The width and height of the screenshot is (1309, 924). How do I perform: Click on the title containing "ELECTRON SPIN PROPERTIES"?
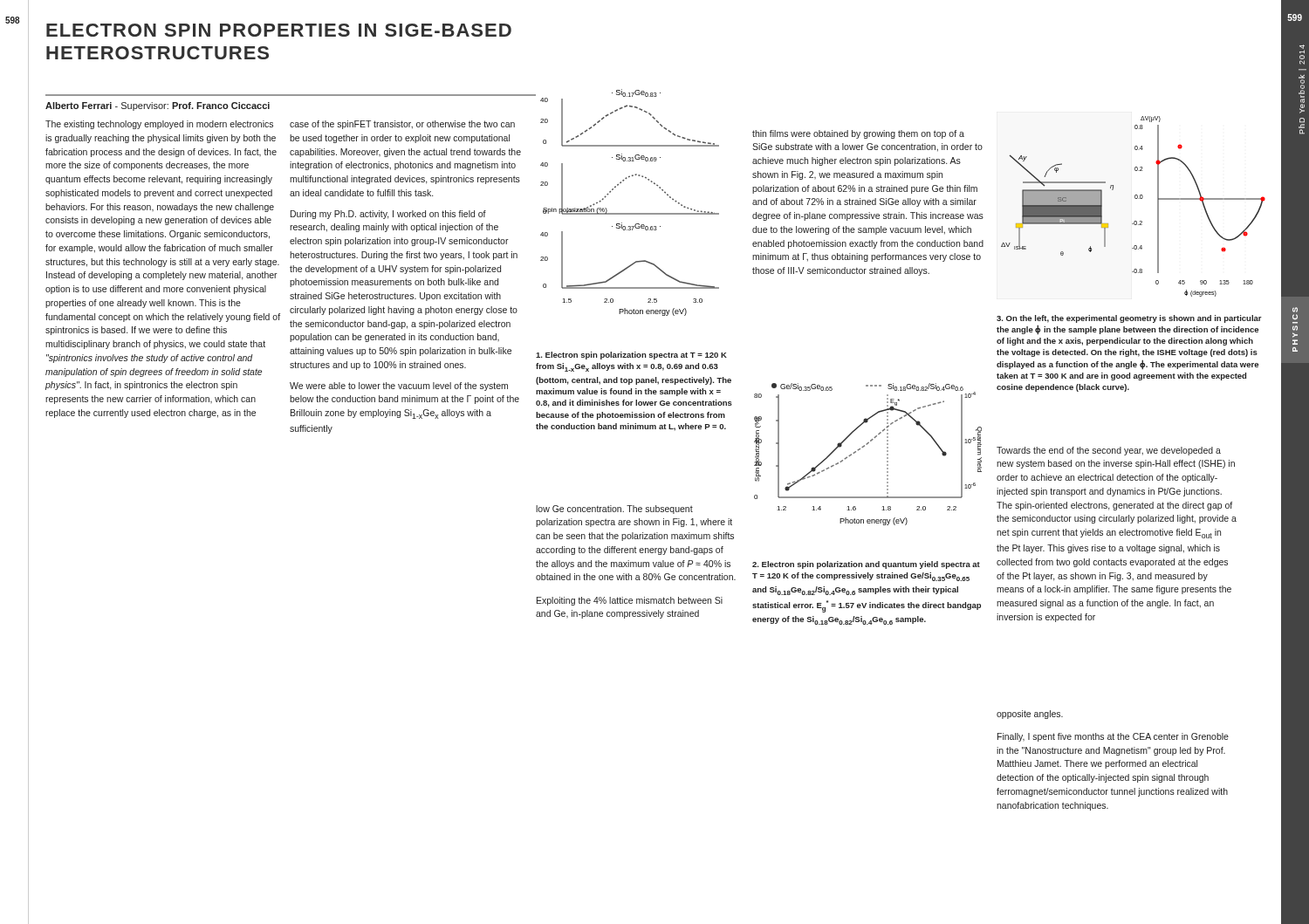(333, 42)
